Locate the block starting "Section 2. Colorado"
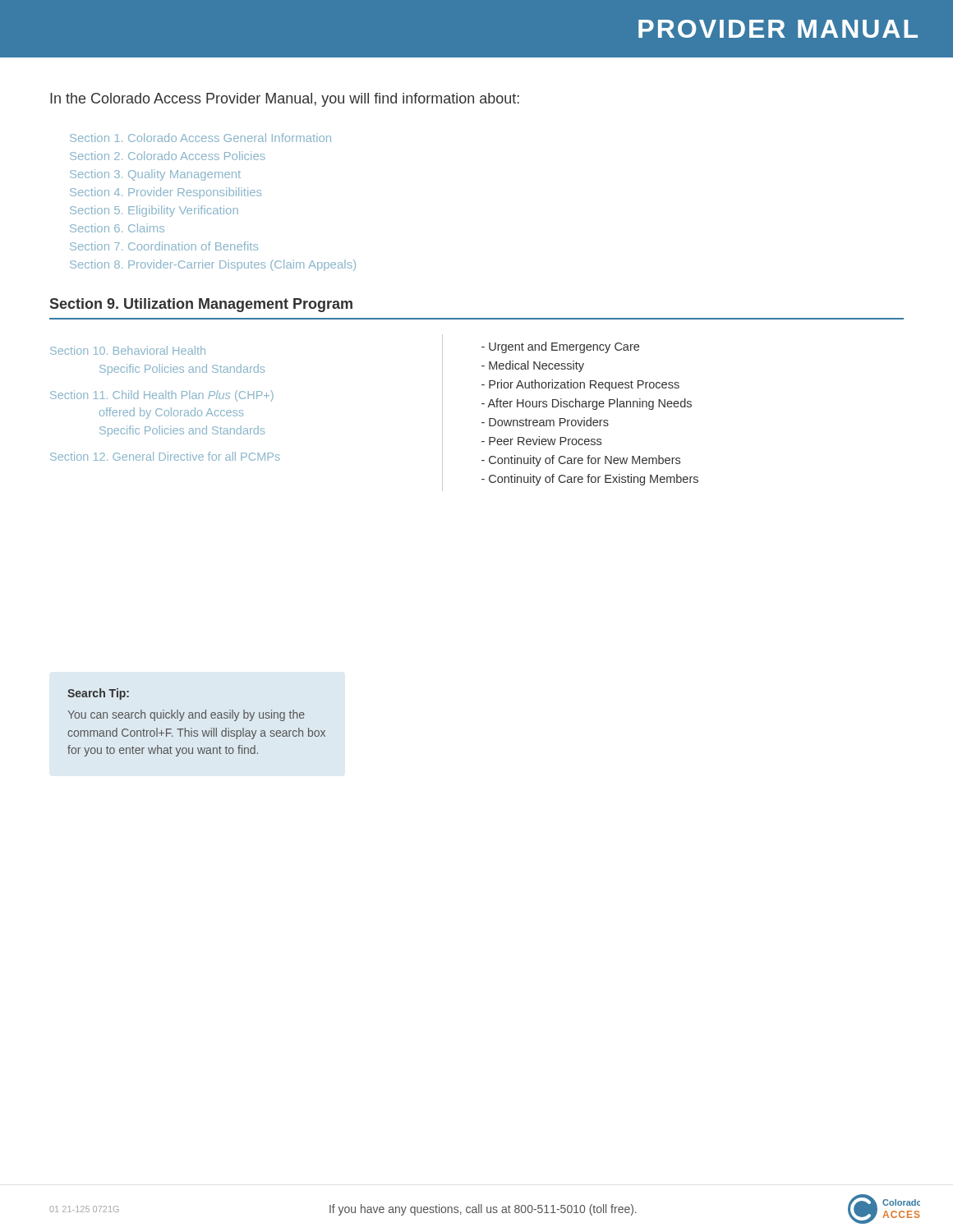953x1232 pixels. [167, 156]
